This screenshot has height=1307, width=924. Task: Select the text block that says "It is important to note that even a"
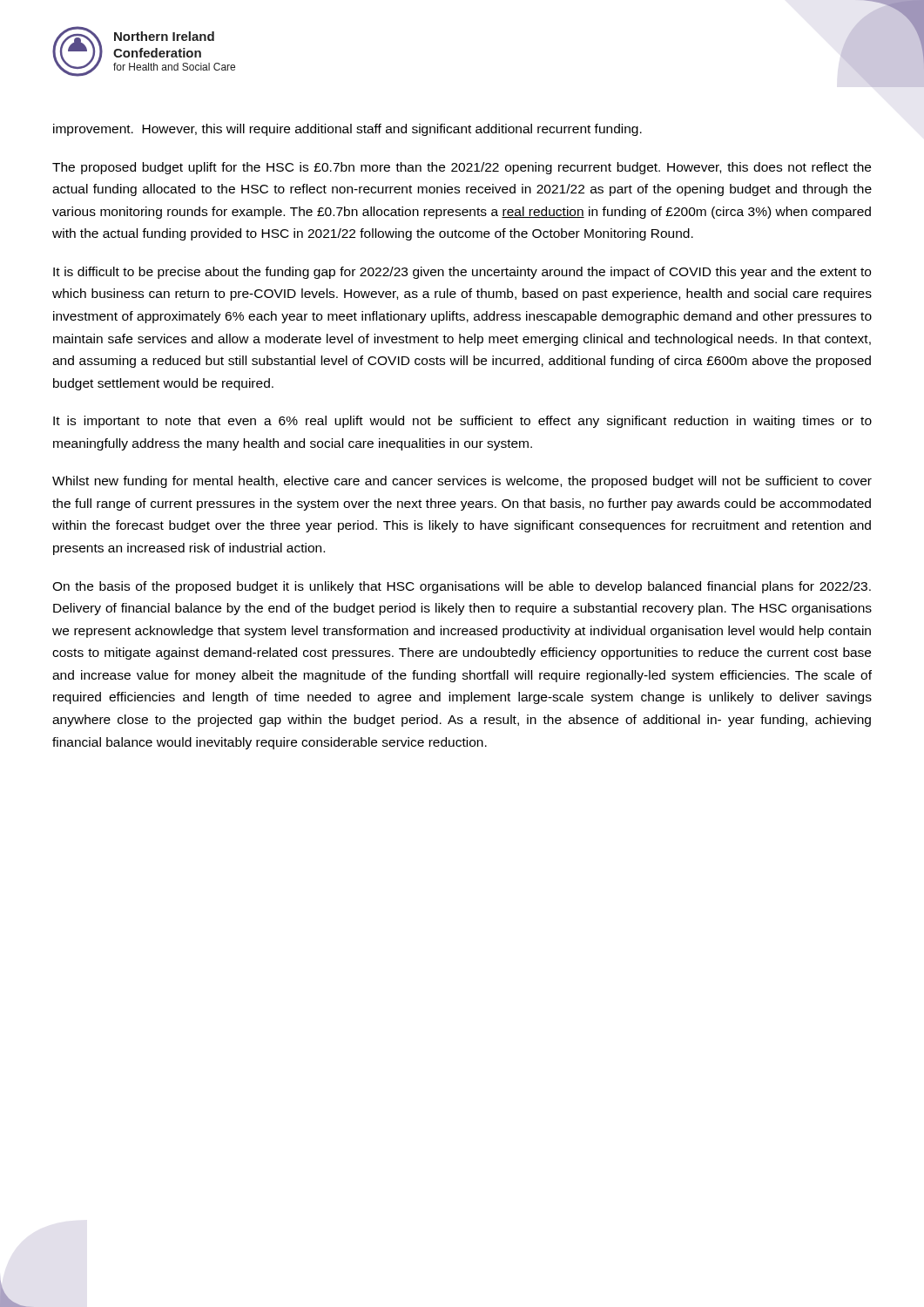[462, 432]
